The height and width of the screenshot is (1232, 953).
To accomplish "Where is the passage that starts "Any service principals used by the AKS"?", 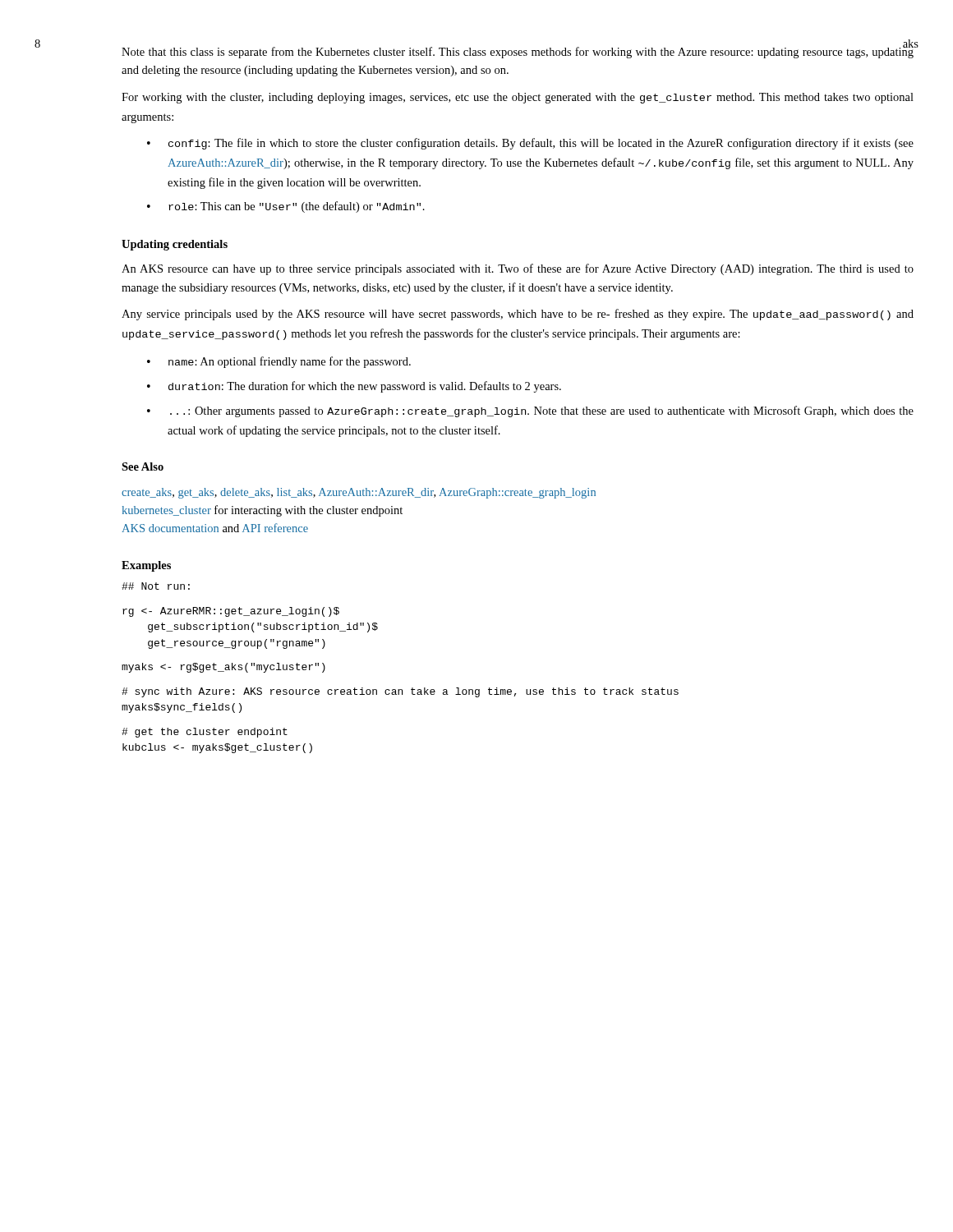I will [x=518, y=324].
